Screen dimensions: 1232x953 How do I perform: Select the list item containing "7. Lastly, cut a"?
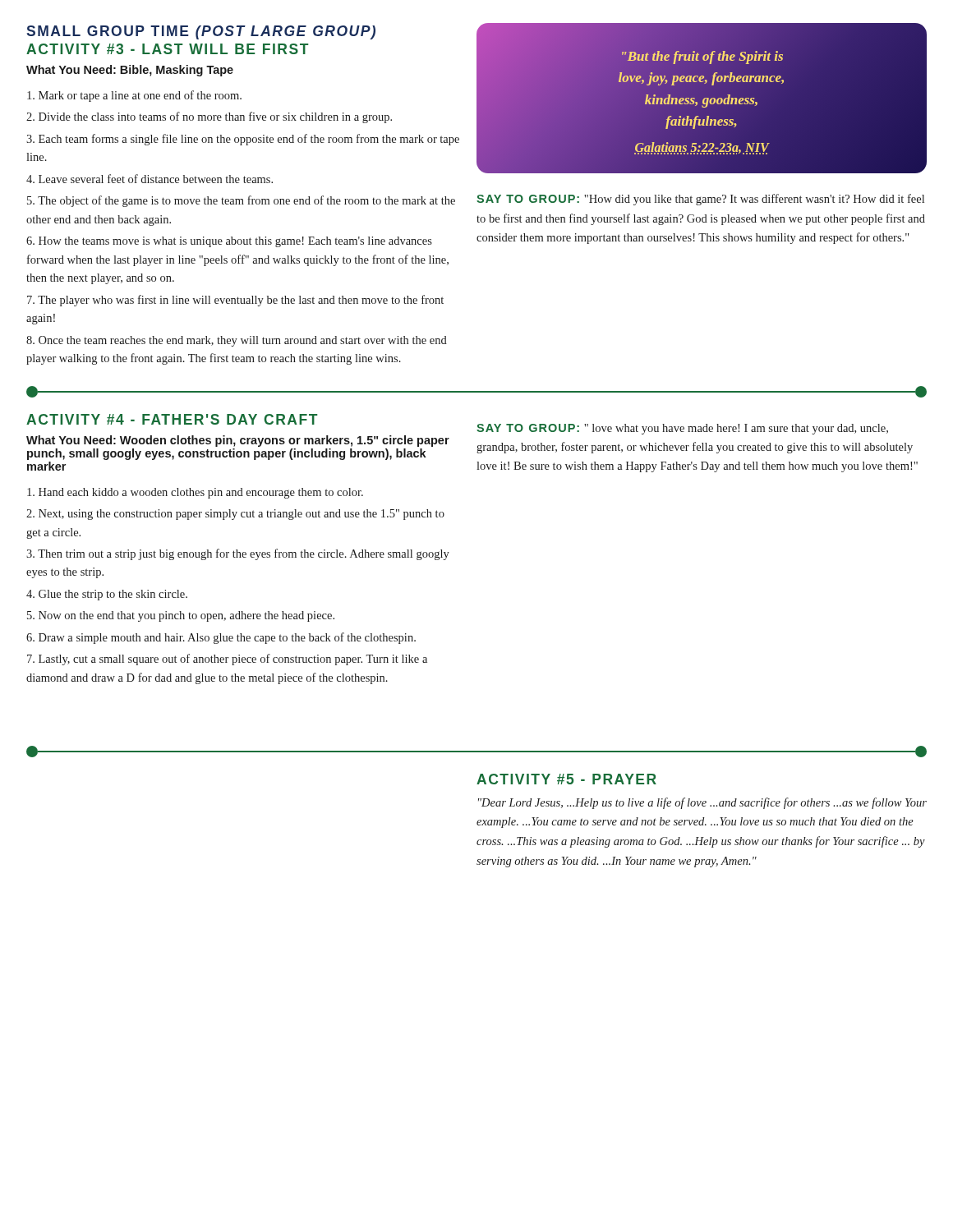[244, 668]
